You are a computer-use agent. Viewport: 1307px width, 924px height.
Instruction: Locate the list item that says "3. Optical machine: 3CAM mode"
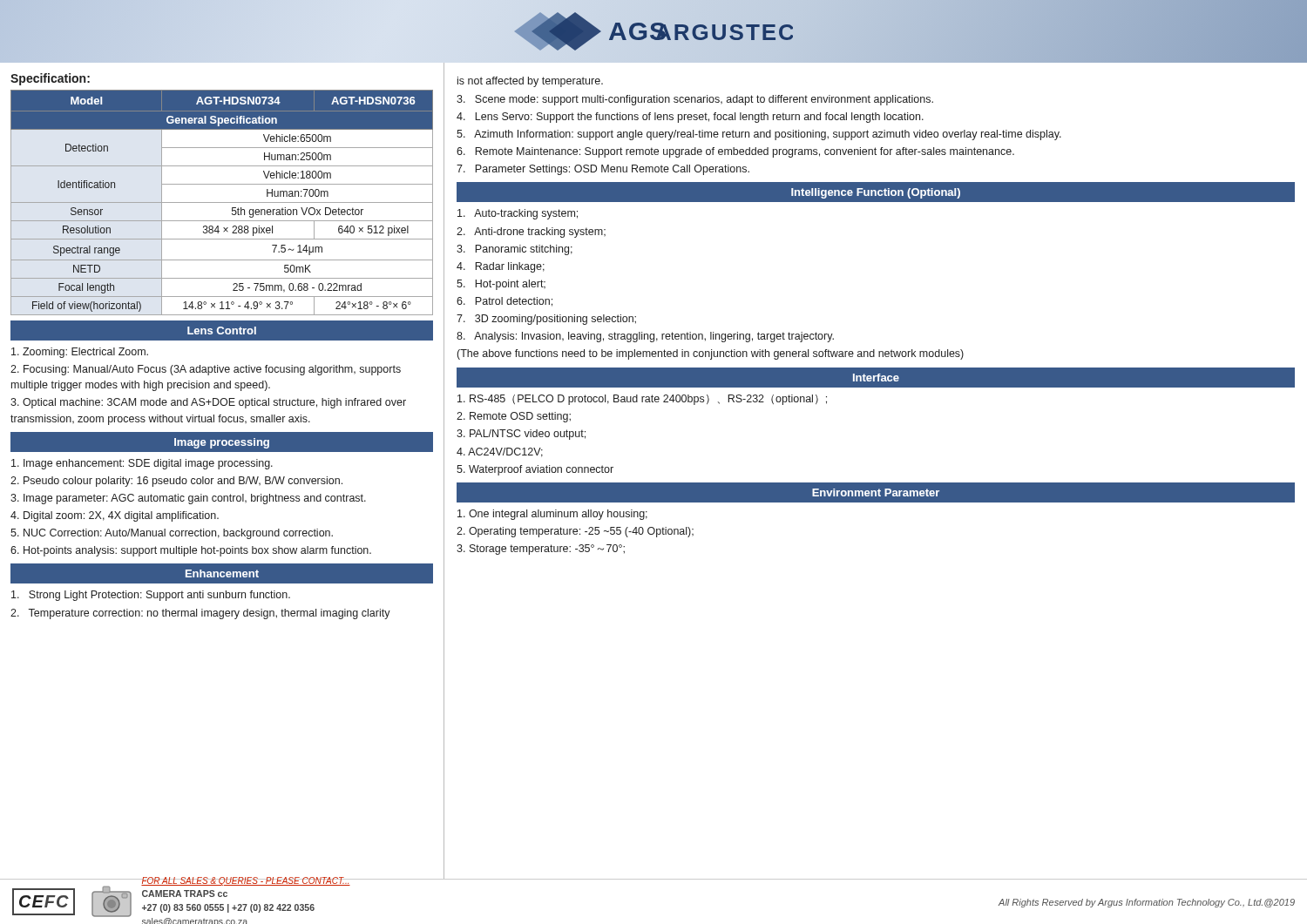208,411
